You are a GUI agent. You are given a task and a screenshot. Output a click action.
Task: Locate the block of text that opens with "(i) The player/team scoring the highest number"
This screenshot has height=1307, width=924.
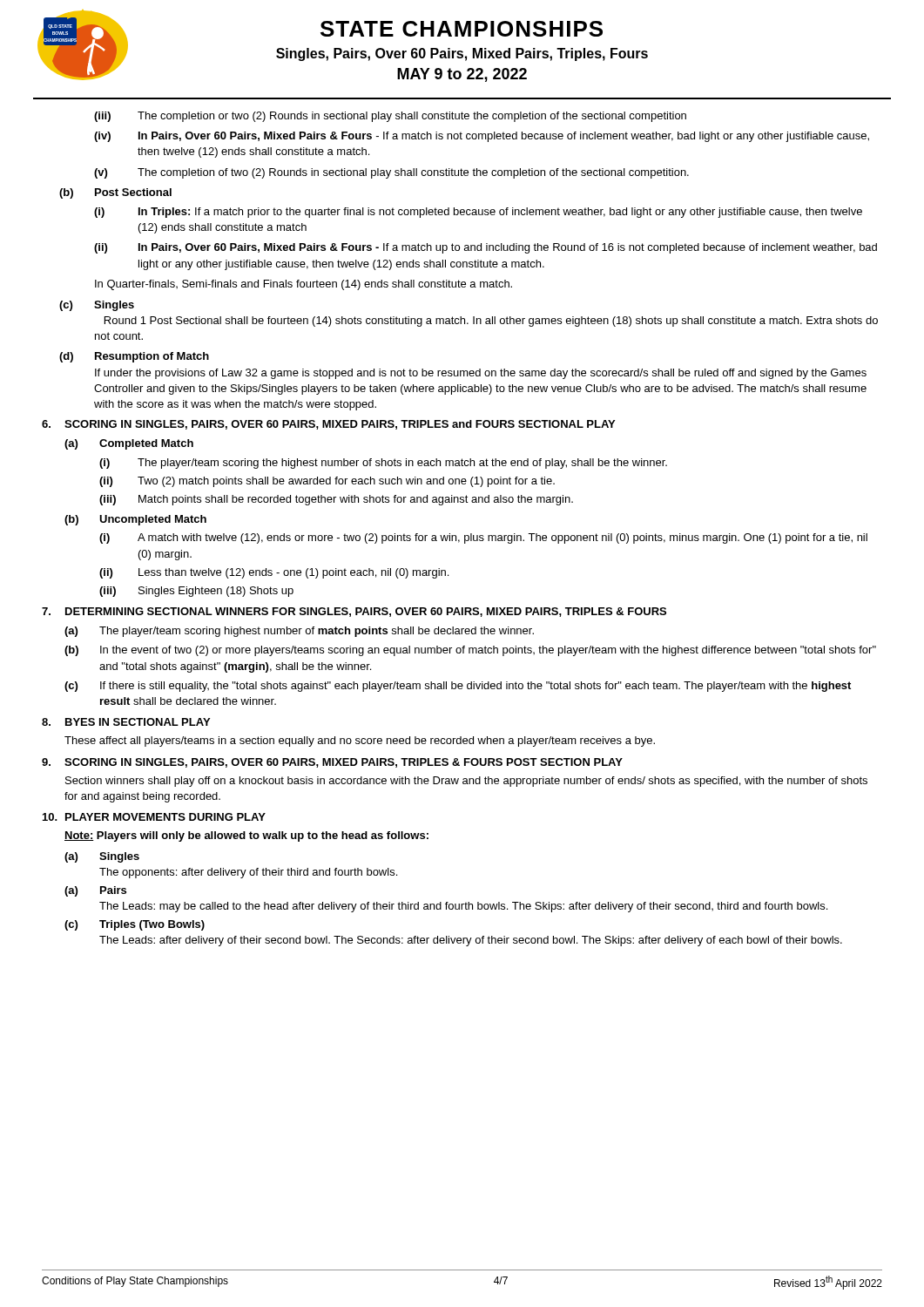[x=491, y=462]
